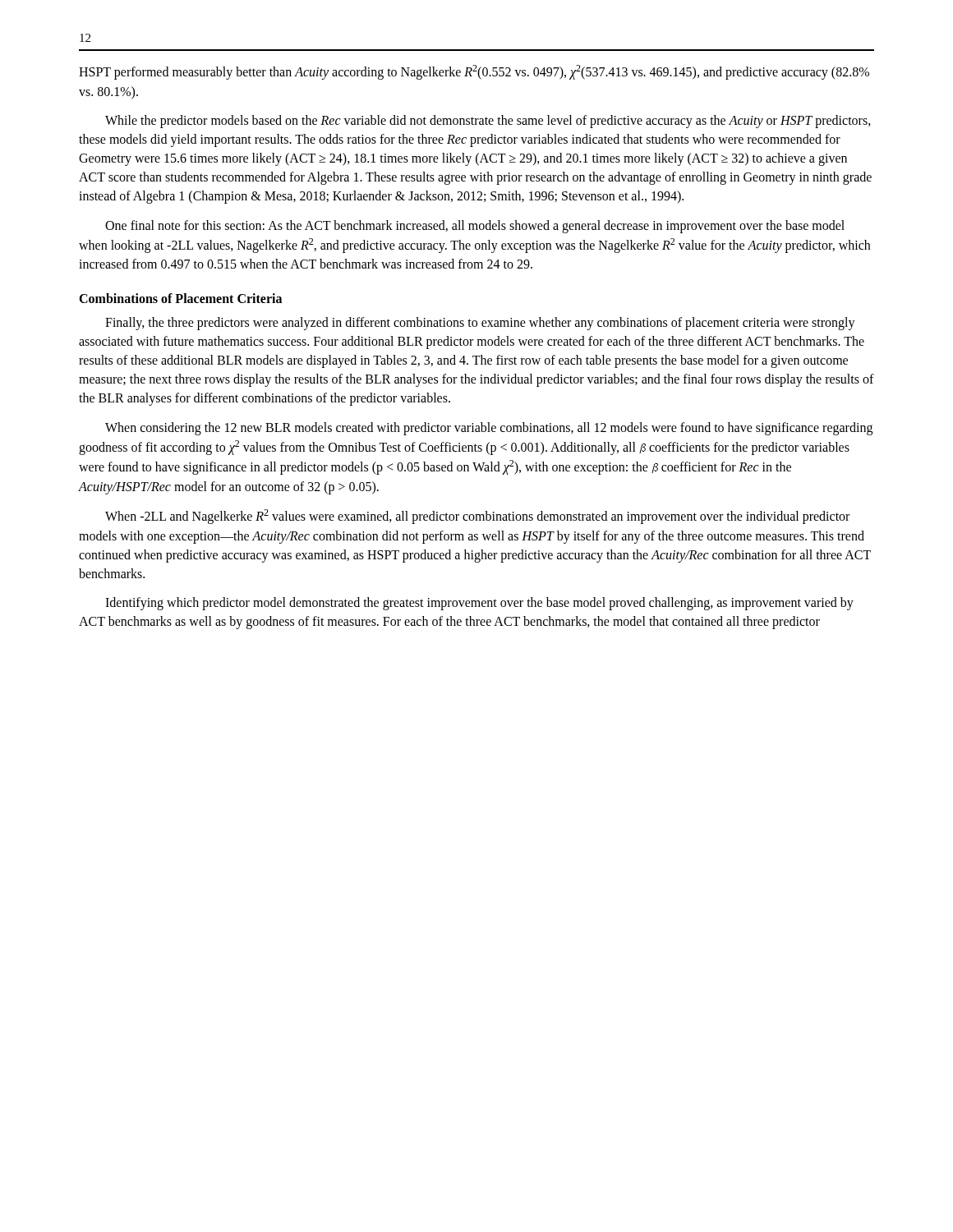This screenshot has height=1232, width=953.
Task: Point to the passage starting "HSPT performed measurably better than Acuity"
Action: coord(474,80)
